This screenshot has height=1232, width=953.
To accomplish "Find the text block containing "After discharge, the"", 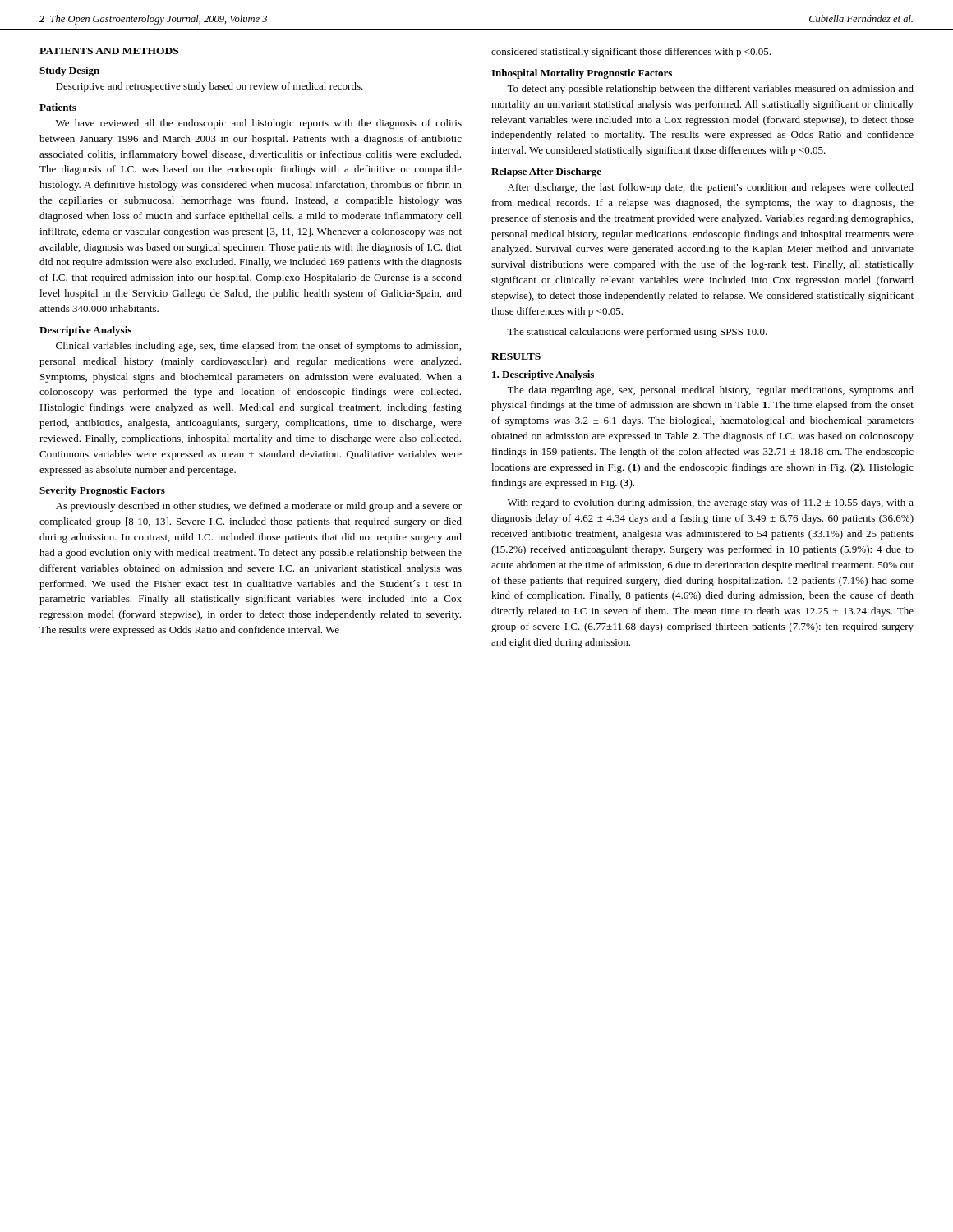I will click(702, 250).
